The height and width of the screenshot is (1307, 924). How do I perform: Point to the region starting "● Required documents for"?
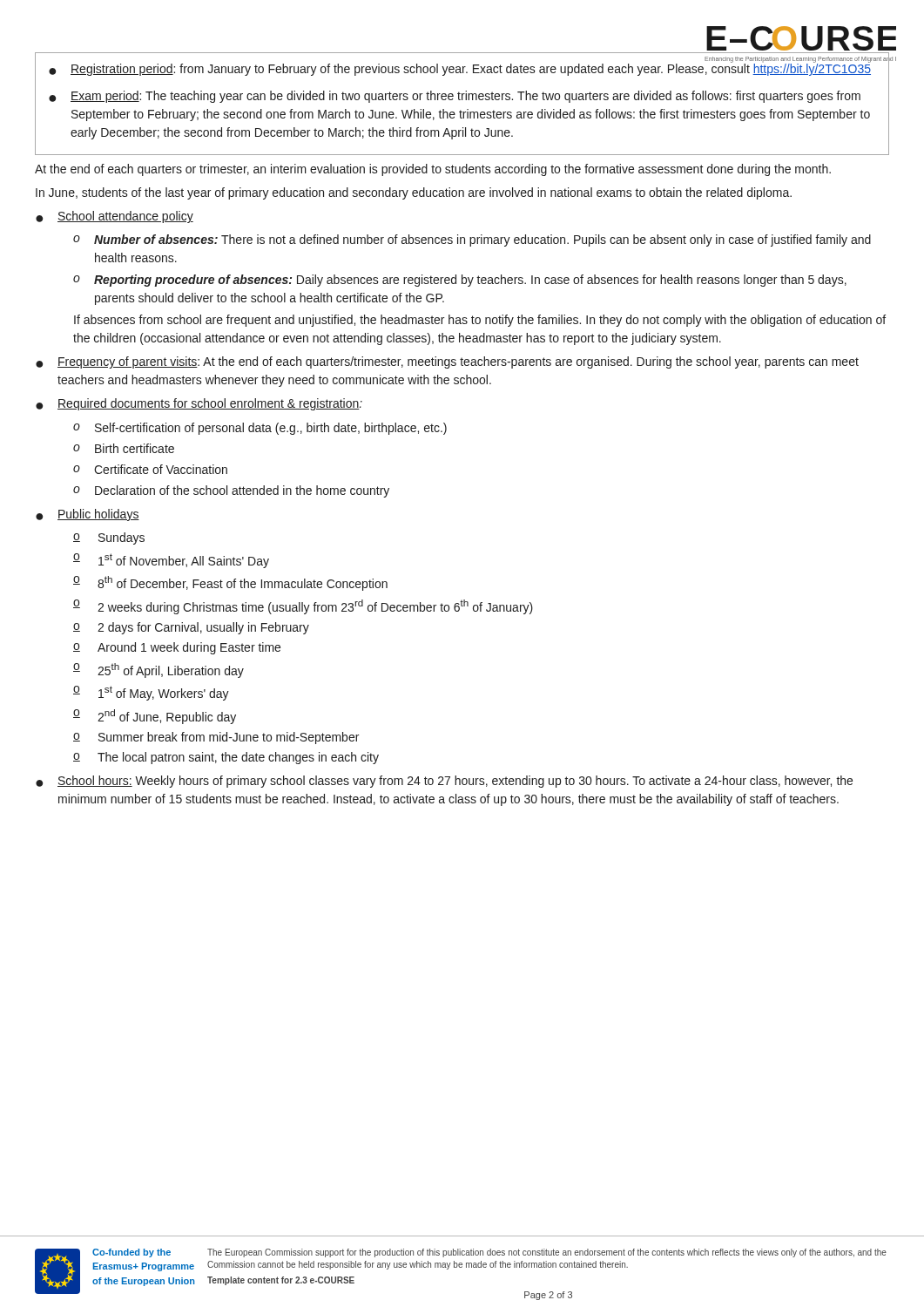click(199, 404)
